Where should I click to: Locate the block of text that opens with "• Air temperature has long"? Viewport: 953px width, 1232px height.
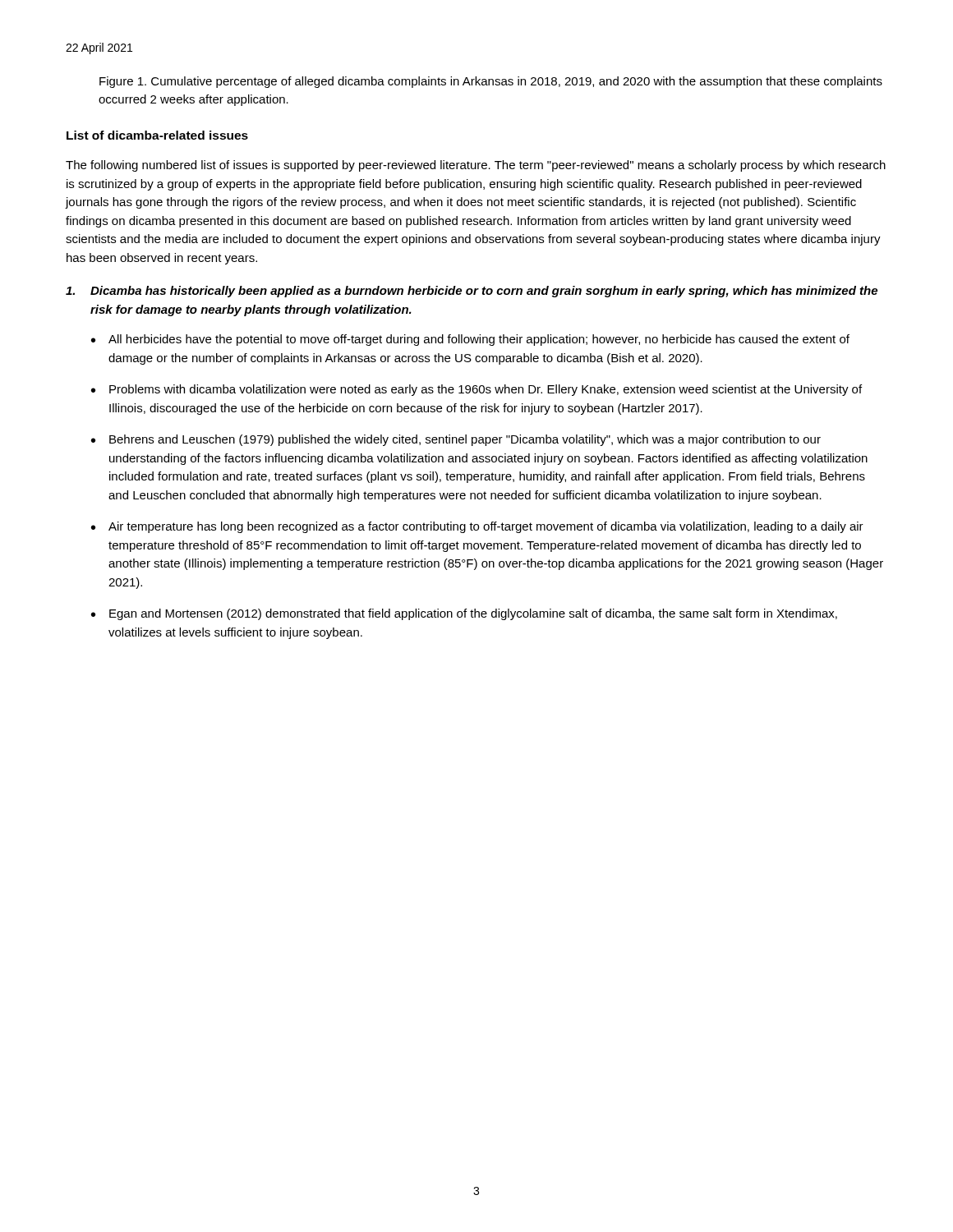pos(489,555)
